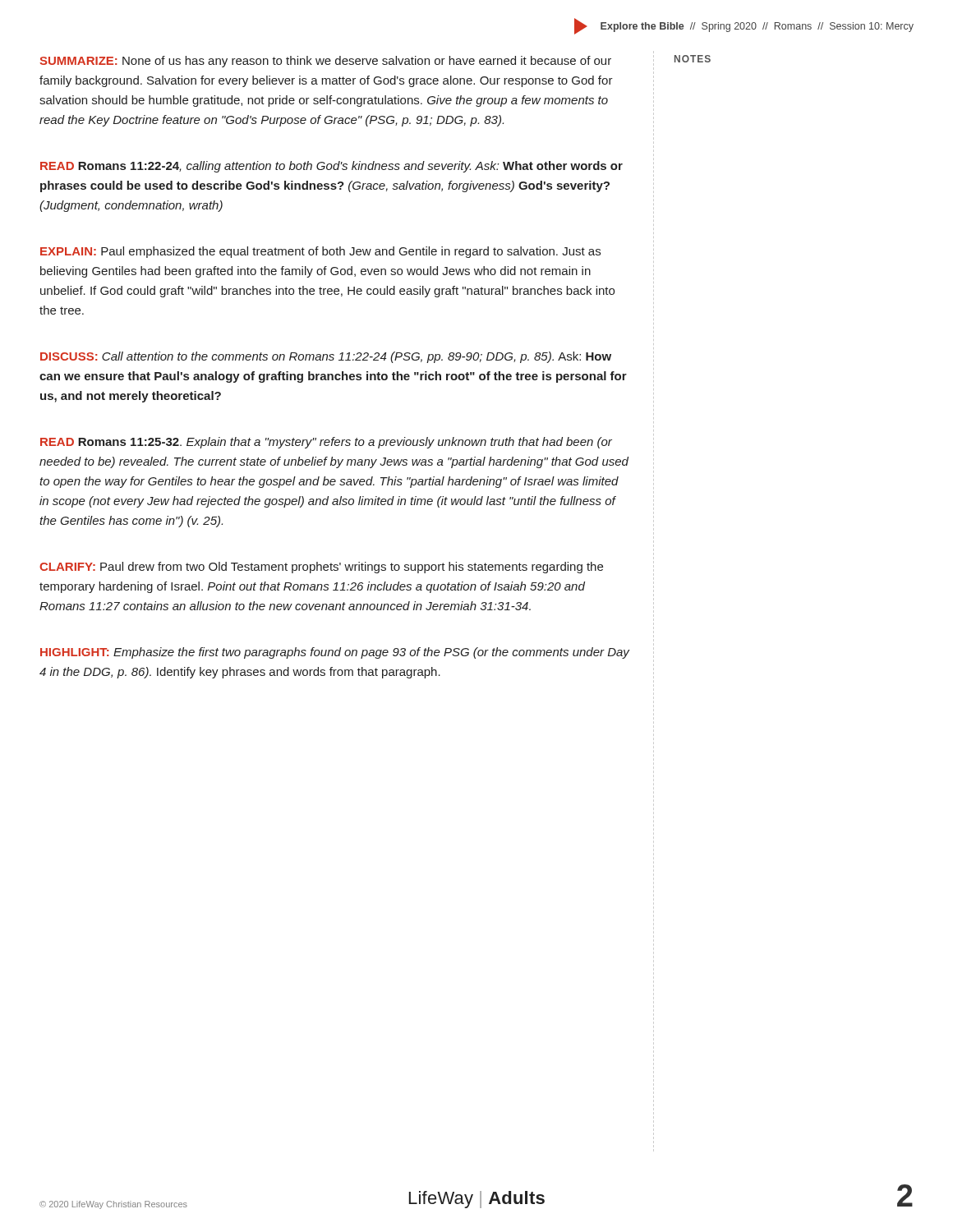Click on the text starting "SUMMARIZE: None of us"
953x1232 pixels.
[x=326, y=90]
